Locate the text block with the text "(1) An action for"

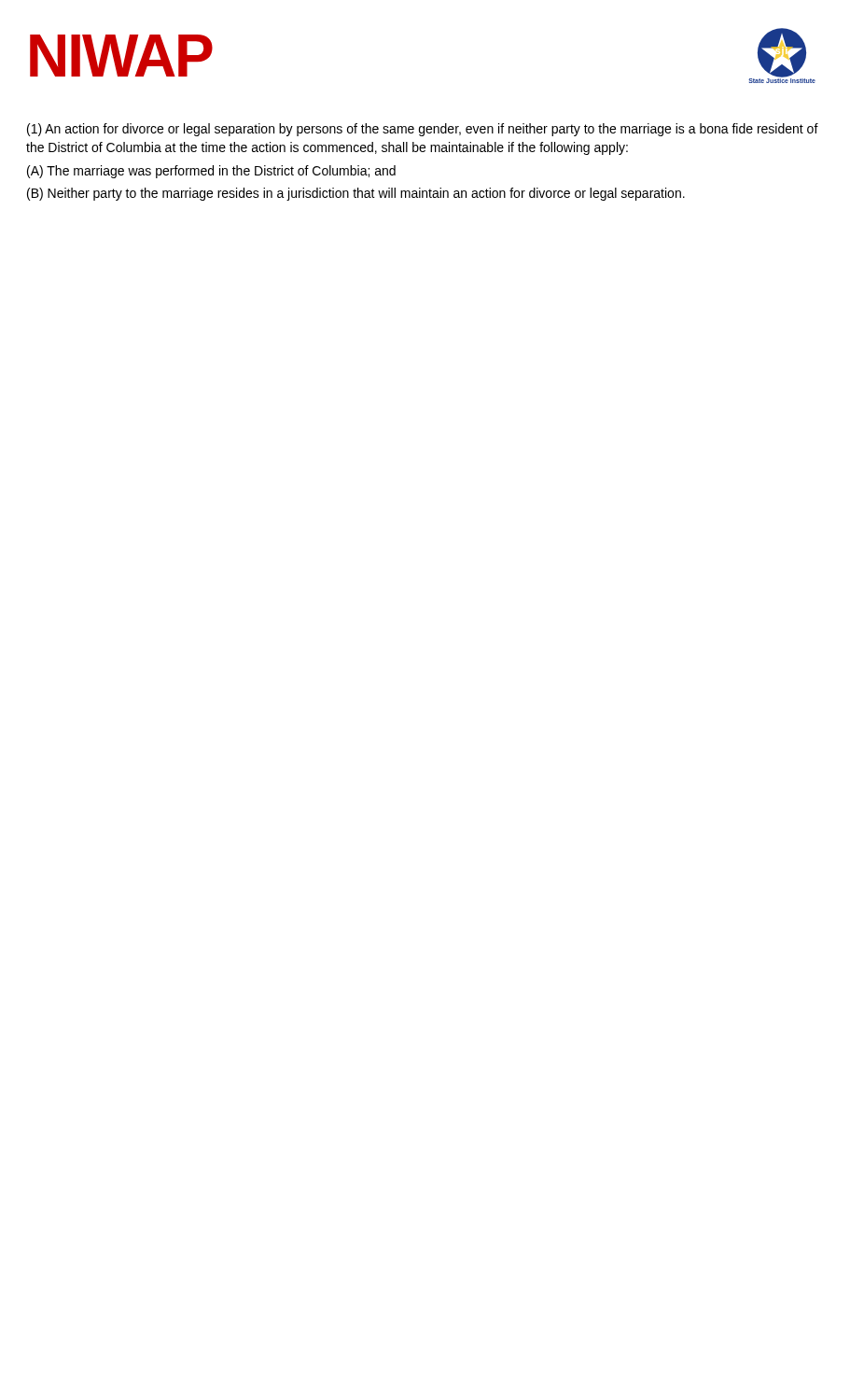pyautogui.click(x=422, y=138)
